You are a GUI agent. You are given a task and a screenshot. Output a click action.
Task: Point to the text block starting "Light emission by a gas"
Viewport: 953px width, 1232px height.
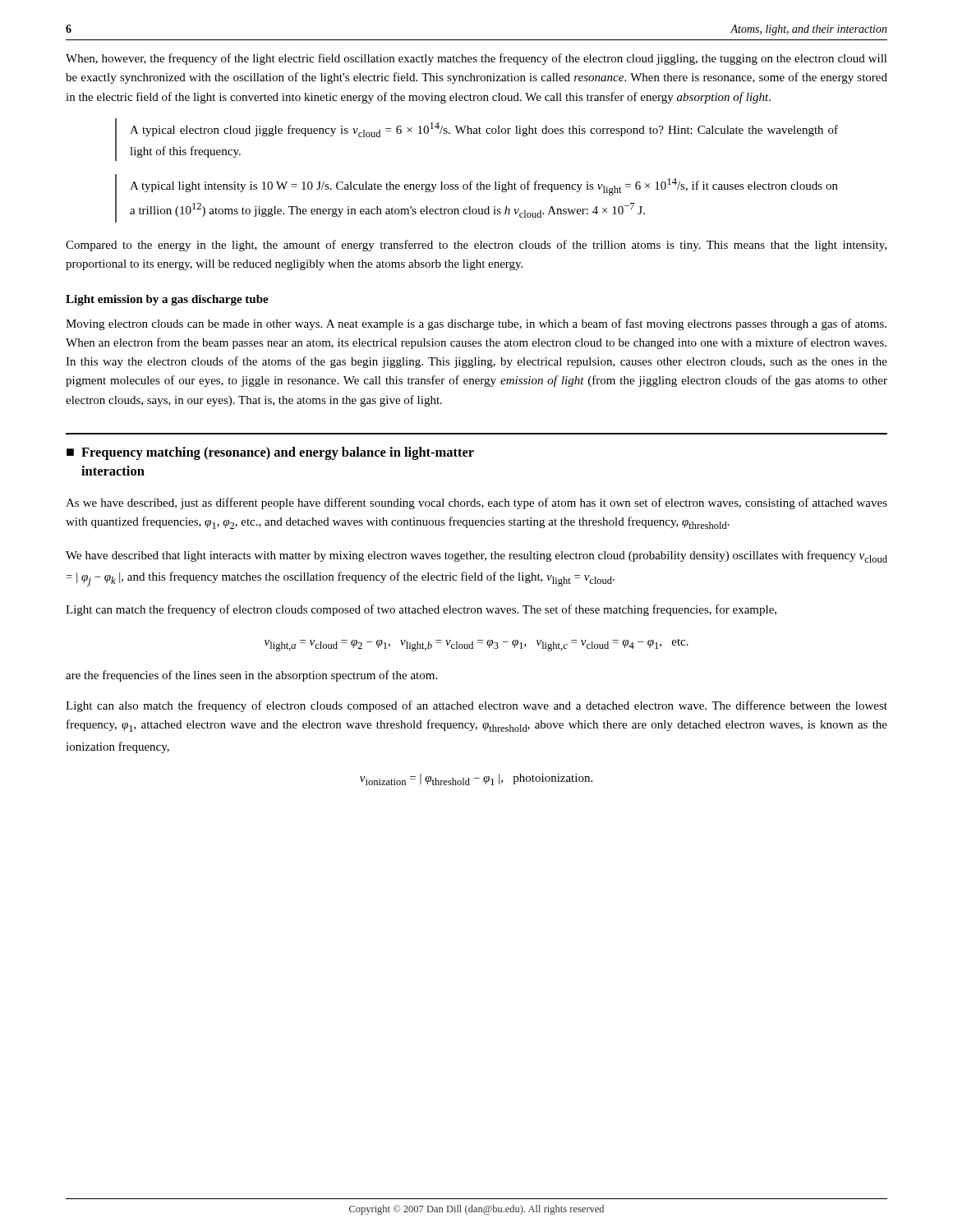(x=167, y=299)
